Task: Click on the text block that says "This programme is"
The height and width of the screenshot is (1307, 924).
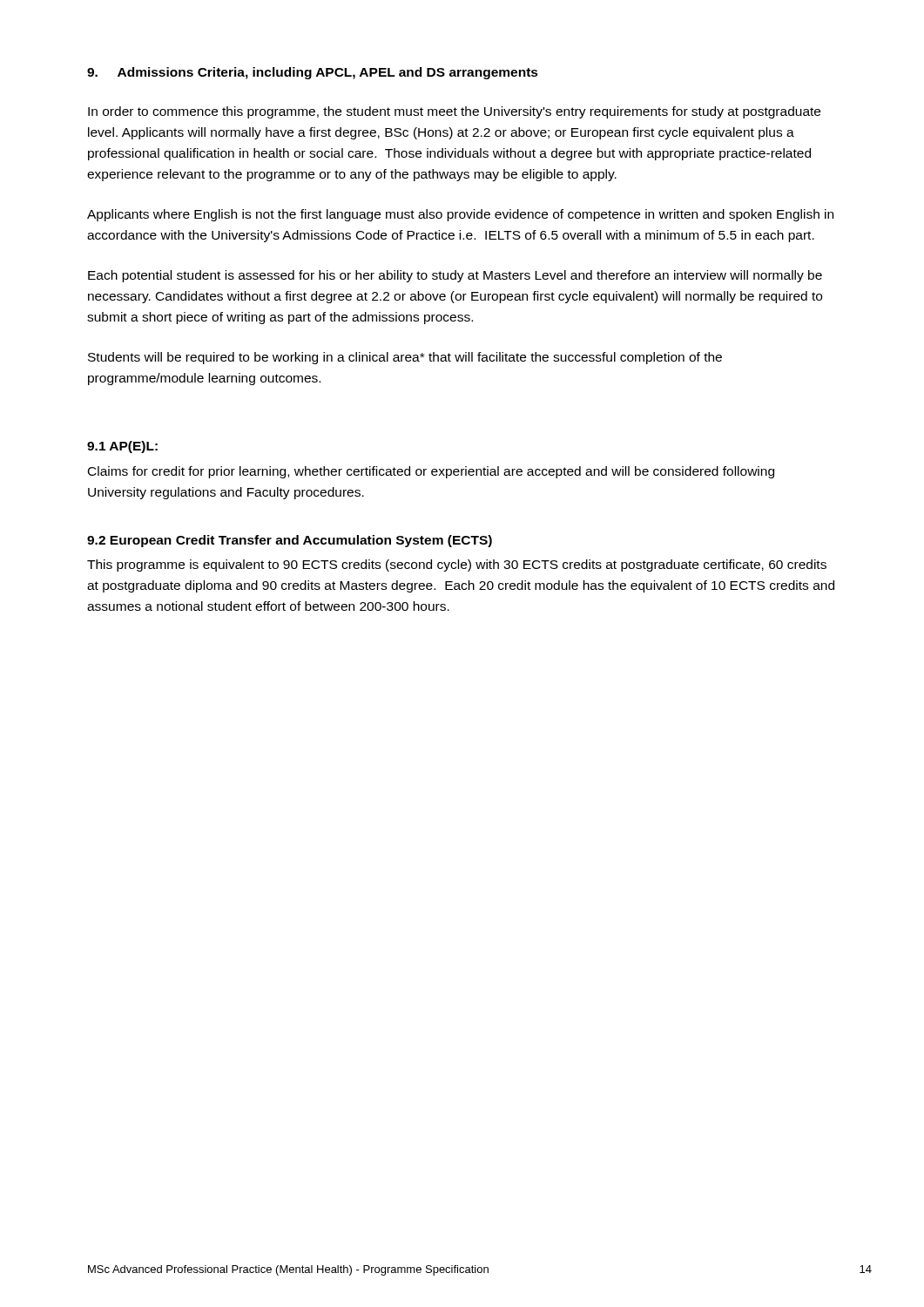Action: point(461,585)
